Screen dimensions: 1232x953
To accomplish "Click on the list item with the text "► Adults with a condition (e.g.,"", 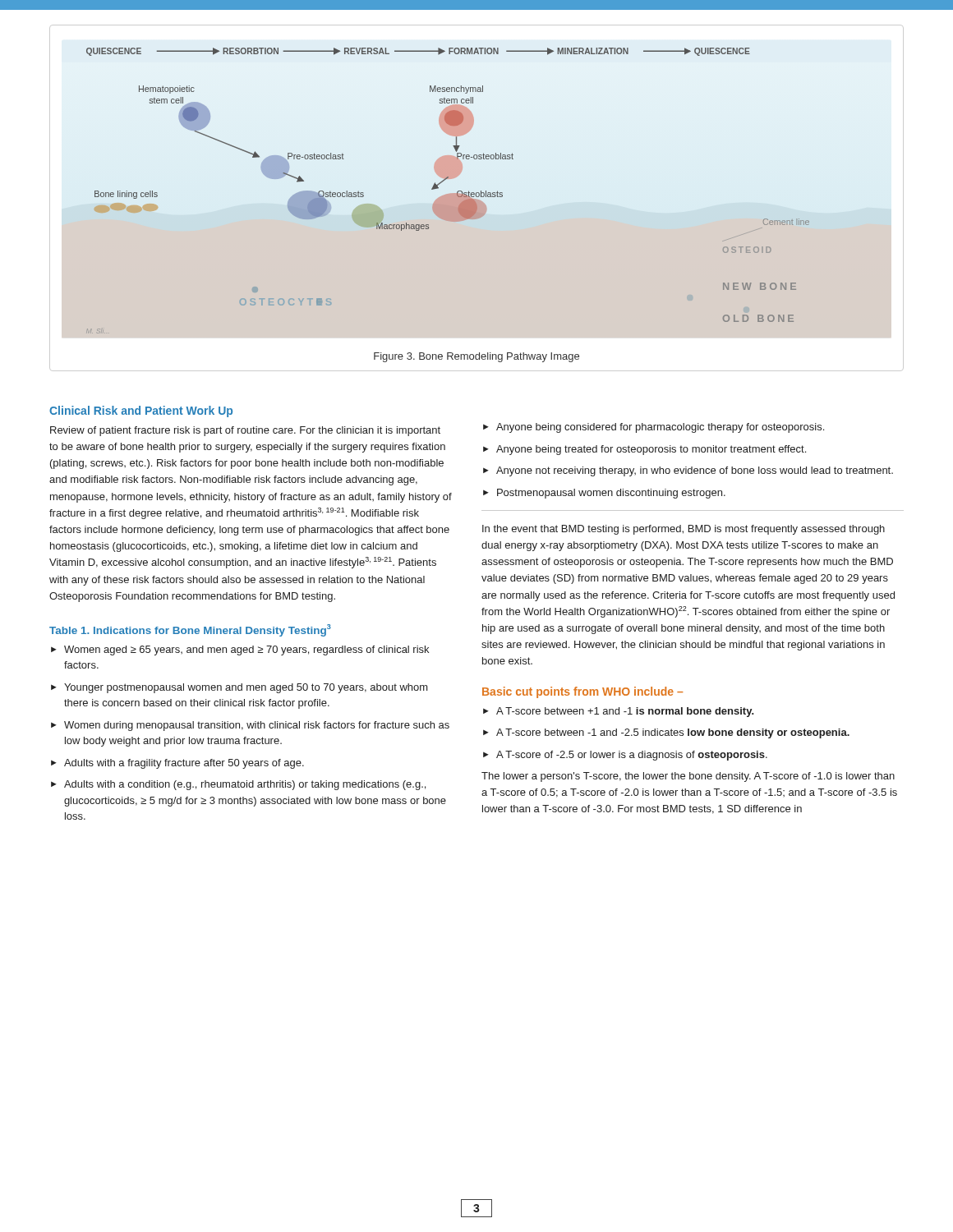I will [x=251, y=800].
